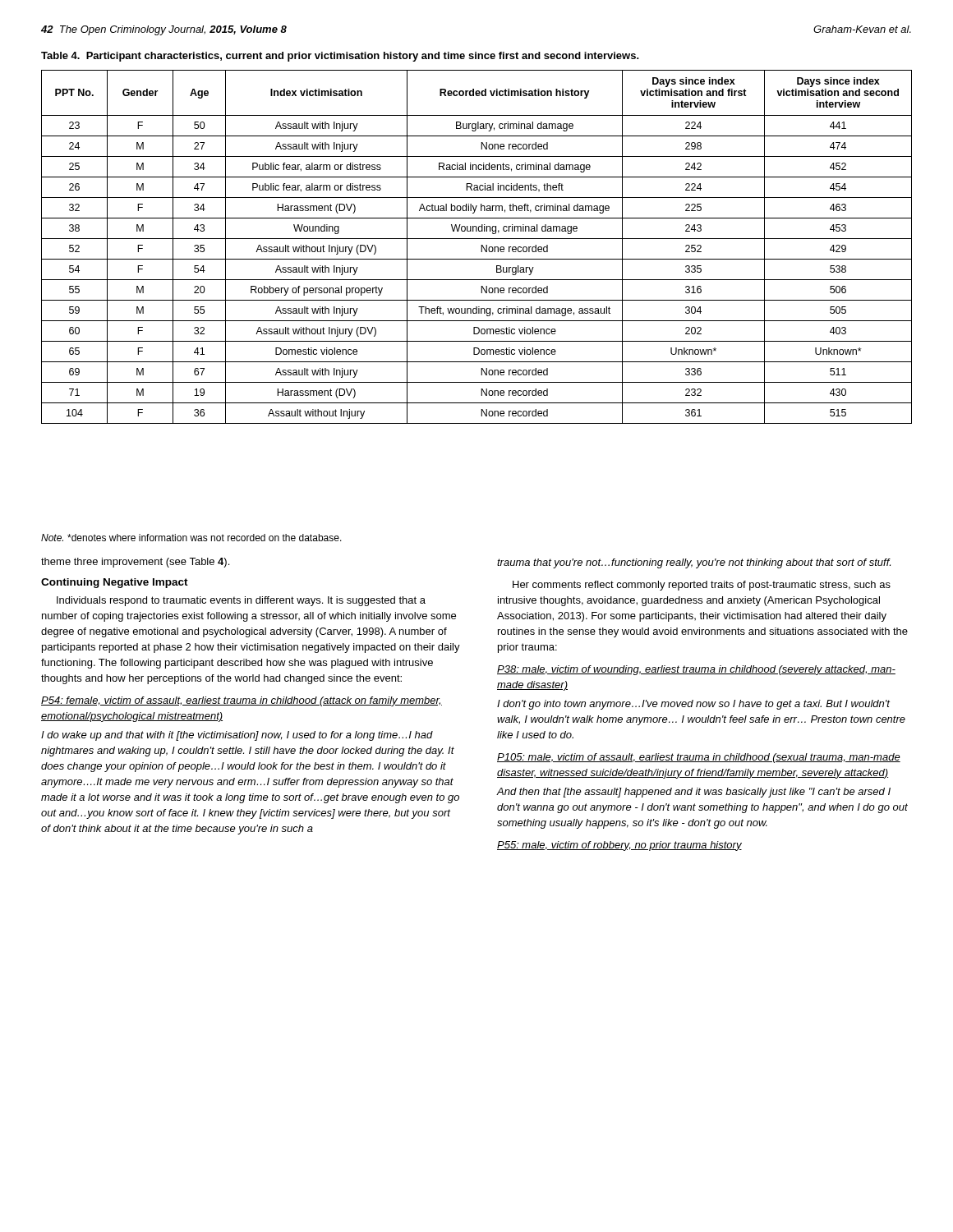The height and width of the screenshot is (1232, 953).
Task: Click the passage that begins "P55: male, victim of robbery, no prior"
Action: click(x=705, y=845)
